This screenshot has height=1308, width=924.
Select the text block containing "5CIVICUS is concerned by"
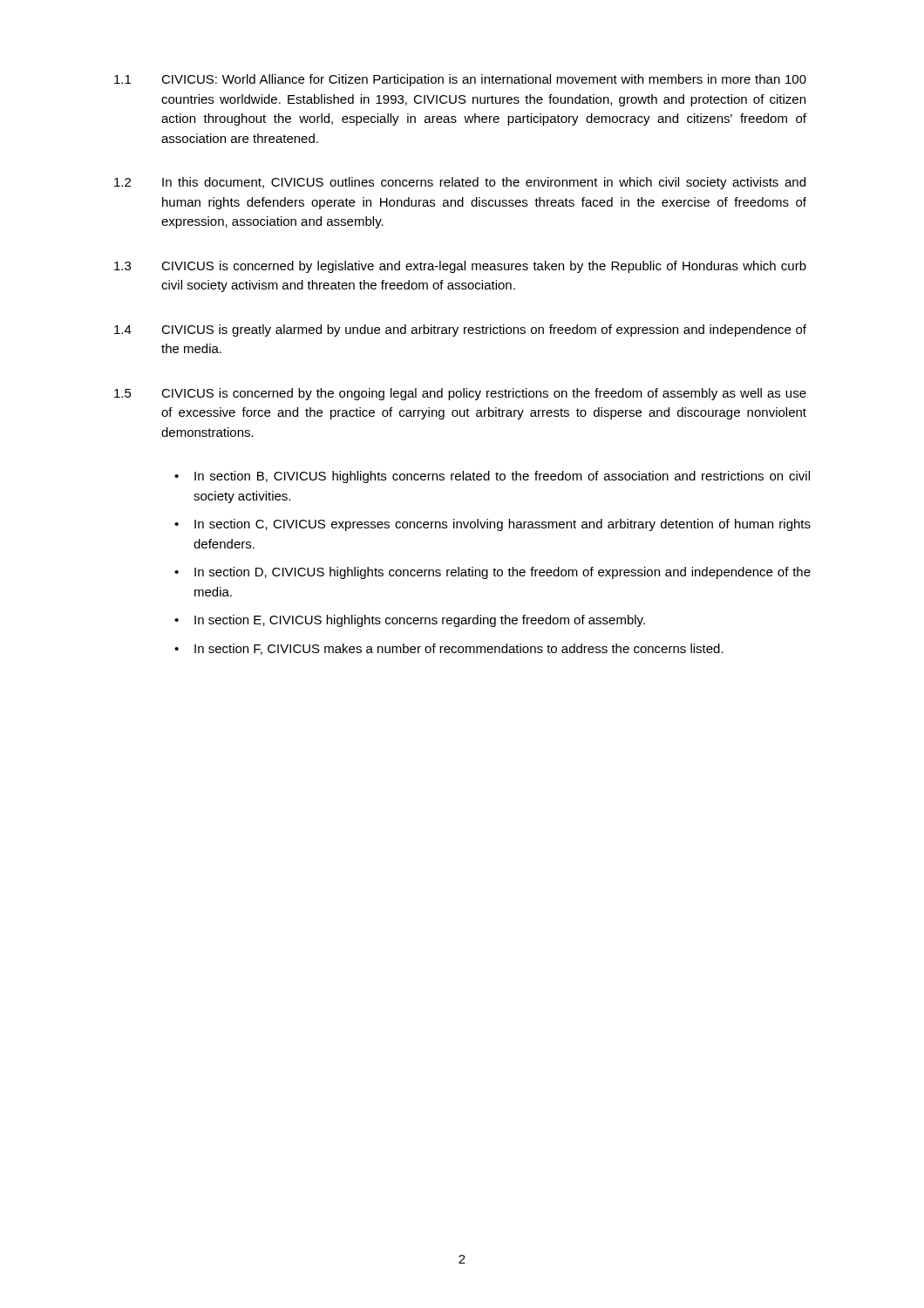tap(460, 413)
